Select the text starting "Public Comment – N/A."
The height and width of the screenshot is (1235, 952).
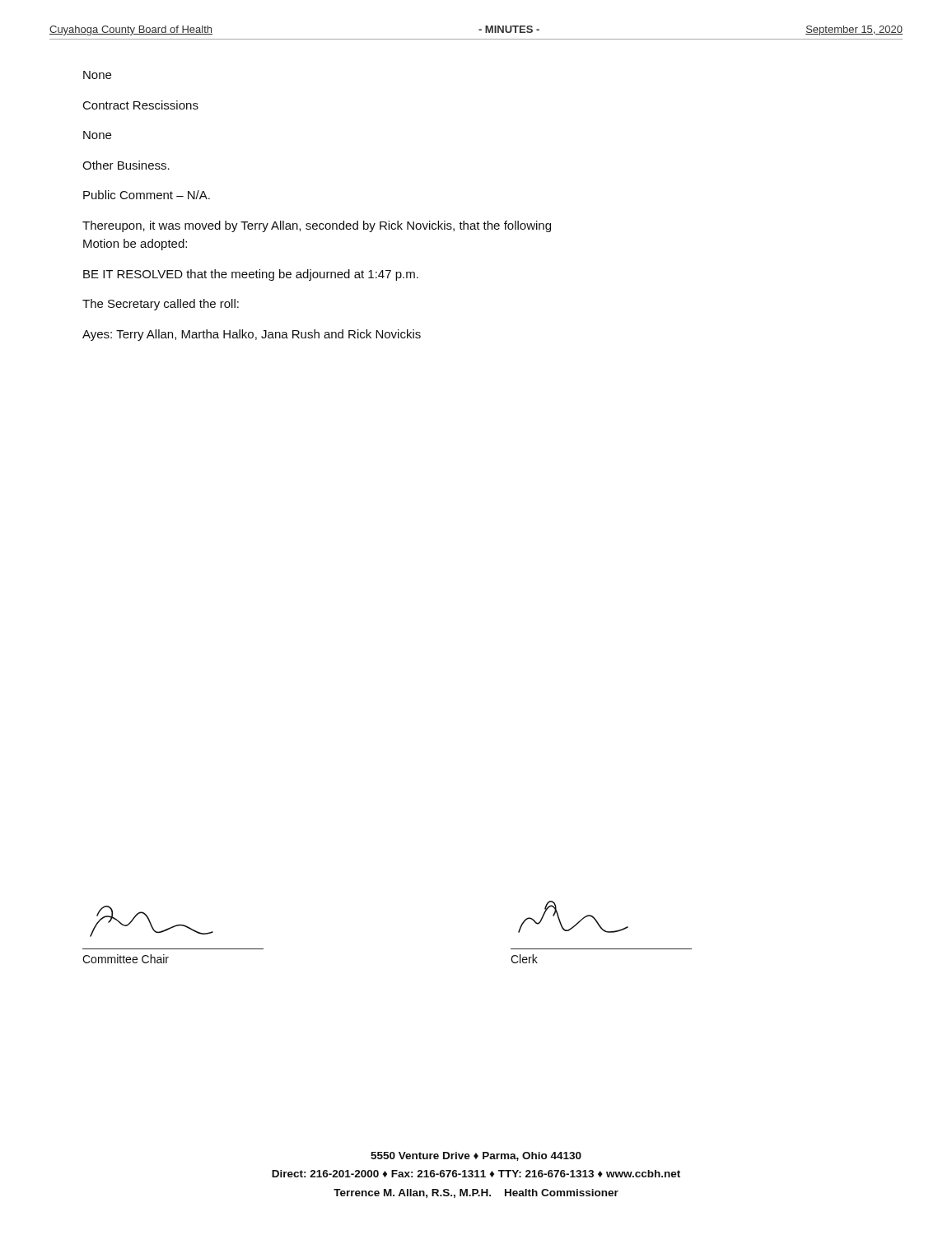click(x=147, y=195)
